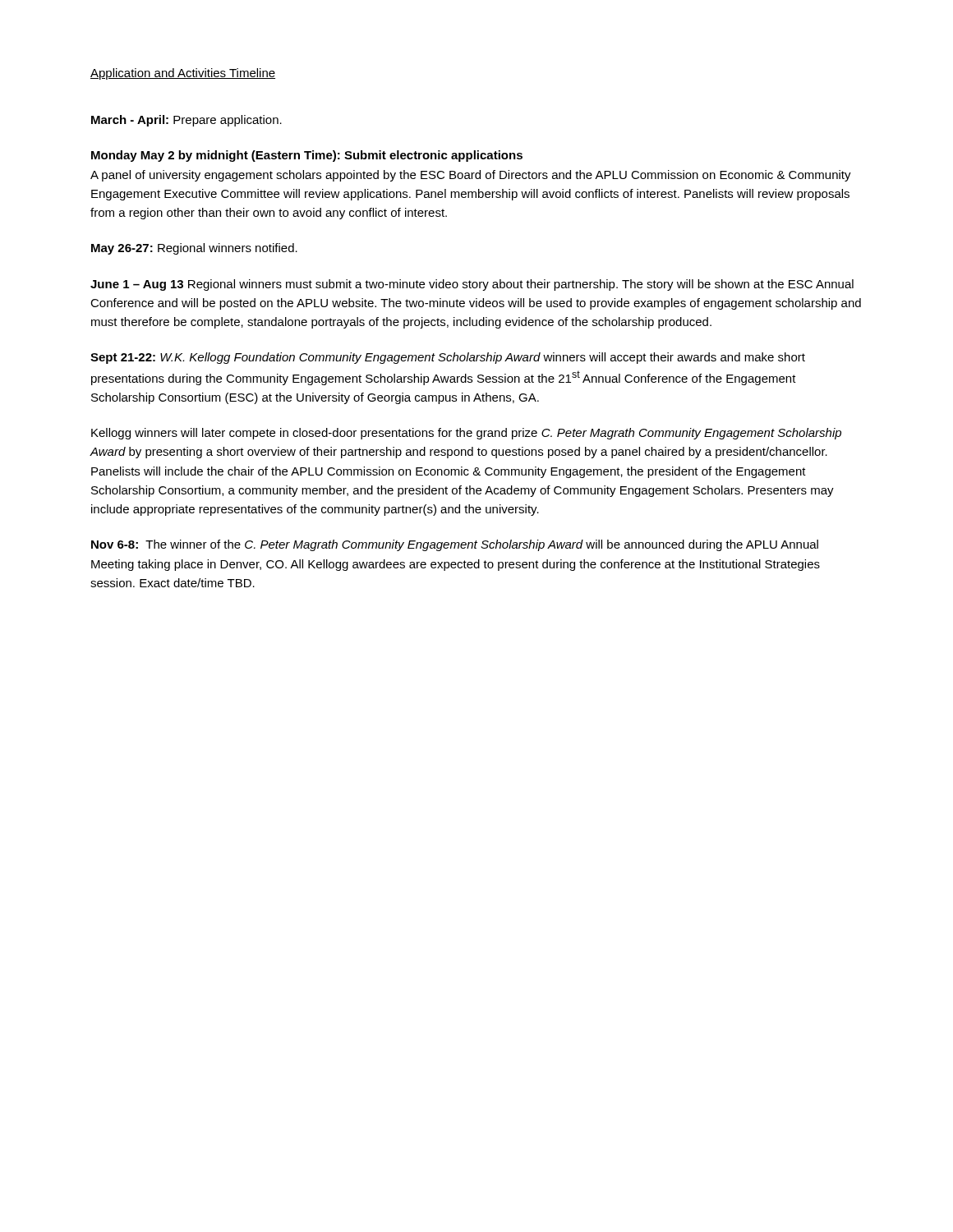This screenshot has height=1232, width=953.
Task: Find the element starting "Nov 6-8: The winner of"
Action: (x=476, y=564)
